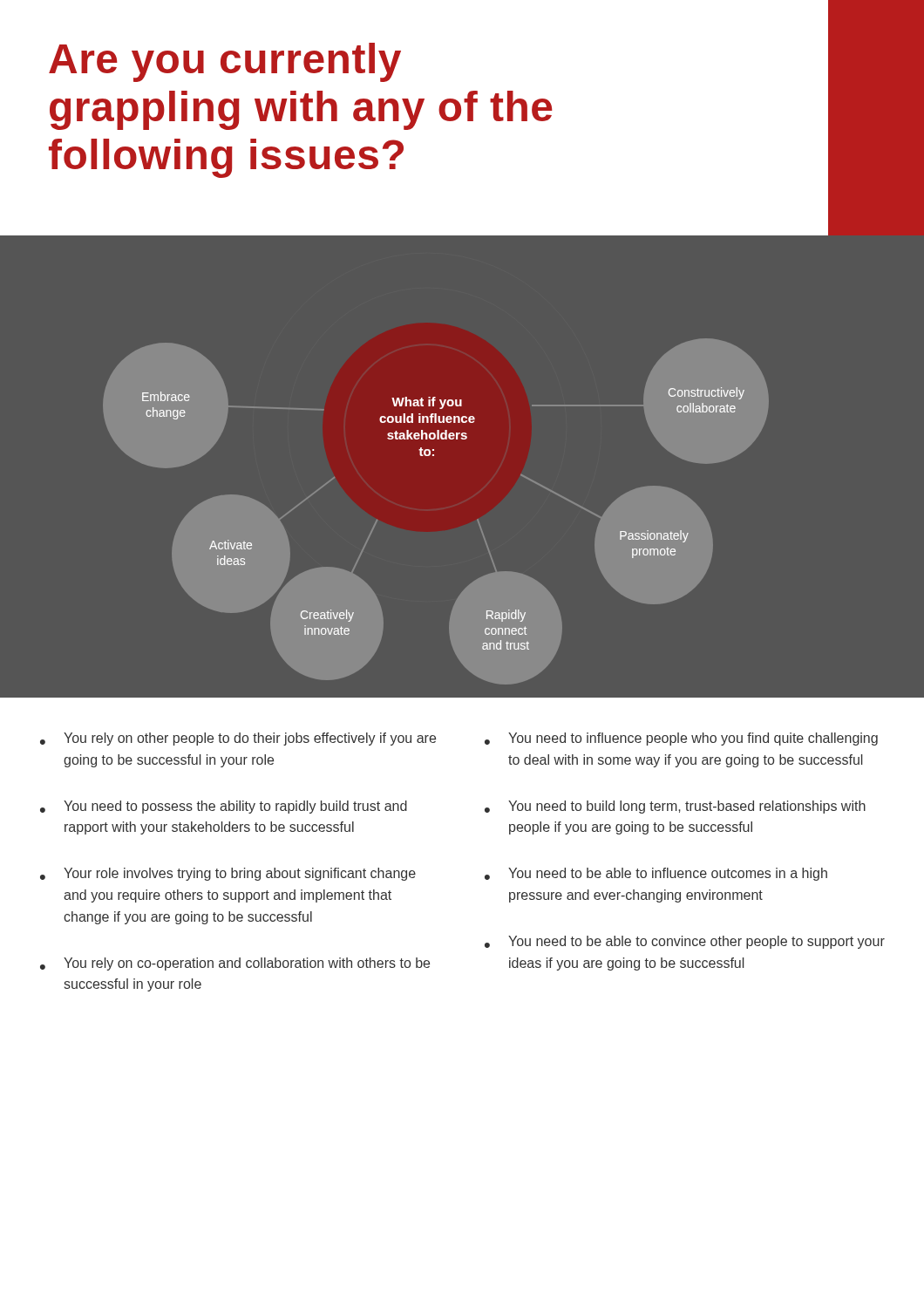Locate the list item that says "• You rely on other people"
The width and height of the screenshot is (924, 1308).
(x=240, y=750)
